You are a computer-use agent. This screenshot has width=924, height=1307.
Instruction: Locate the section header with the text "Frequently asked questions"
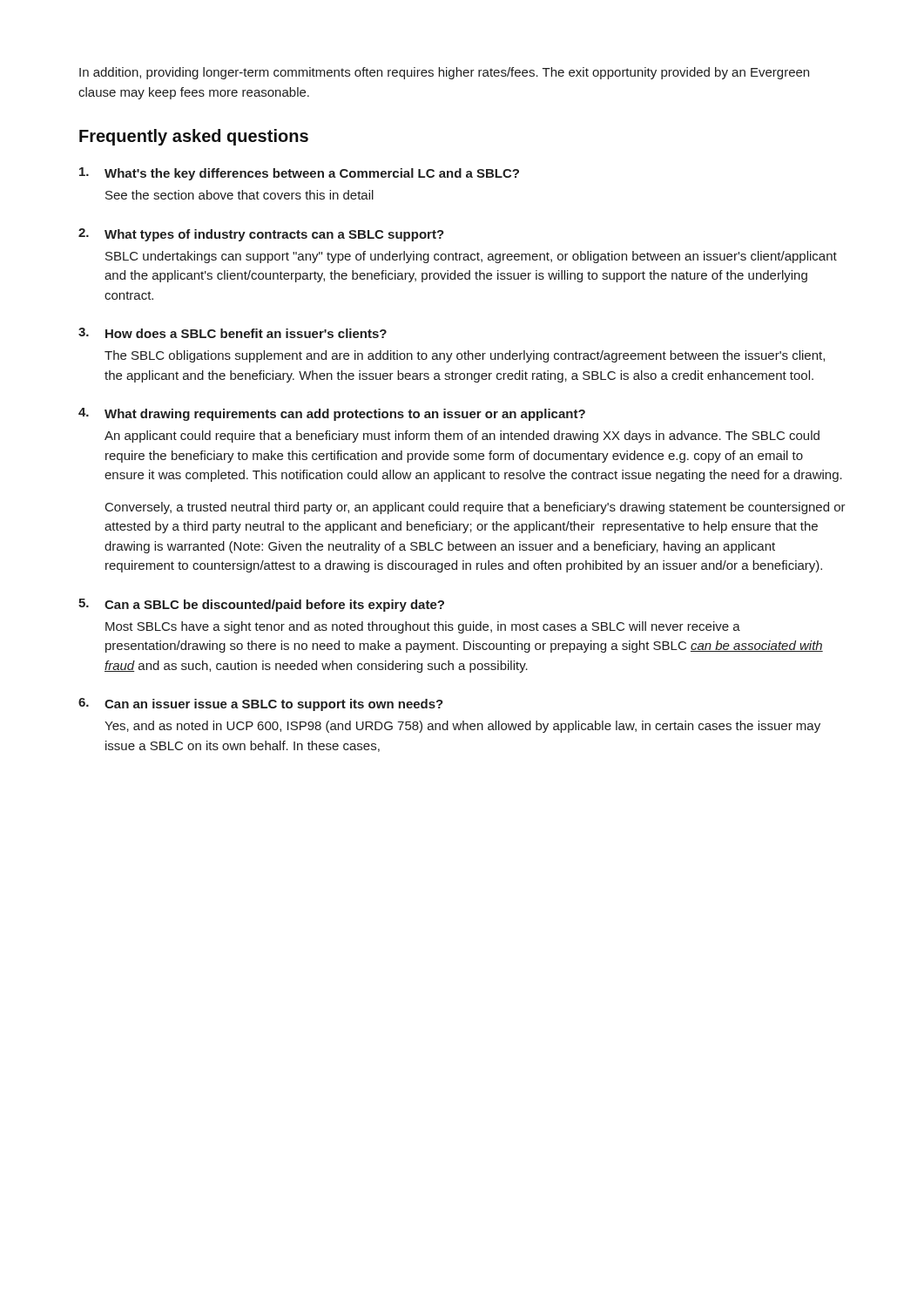click(194, 136)
